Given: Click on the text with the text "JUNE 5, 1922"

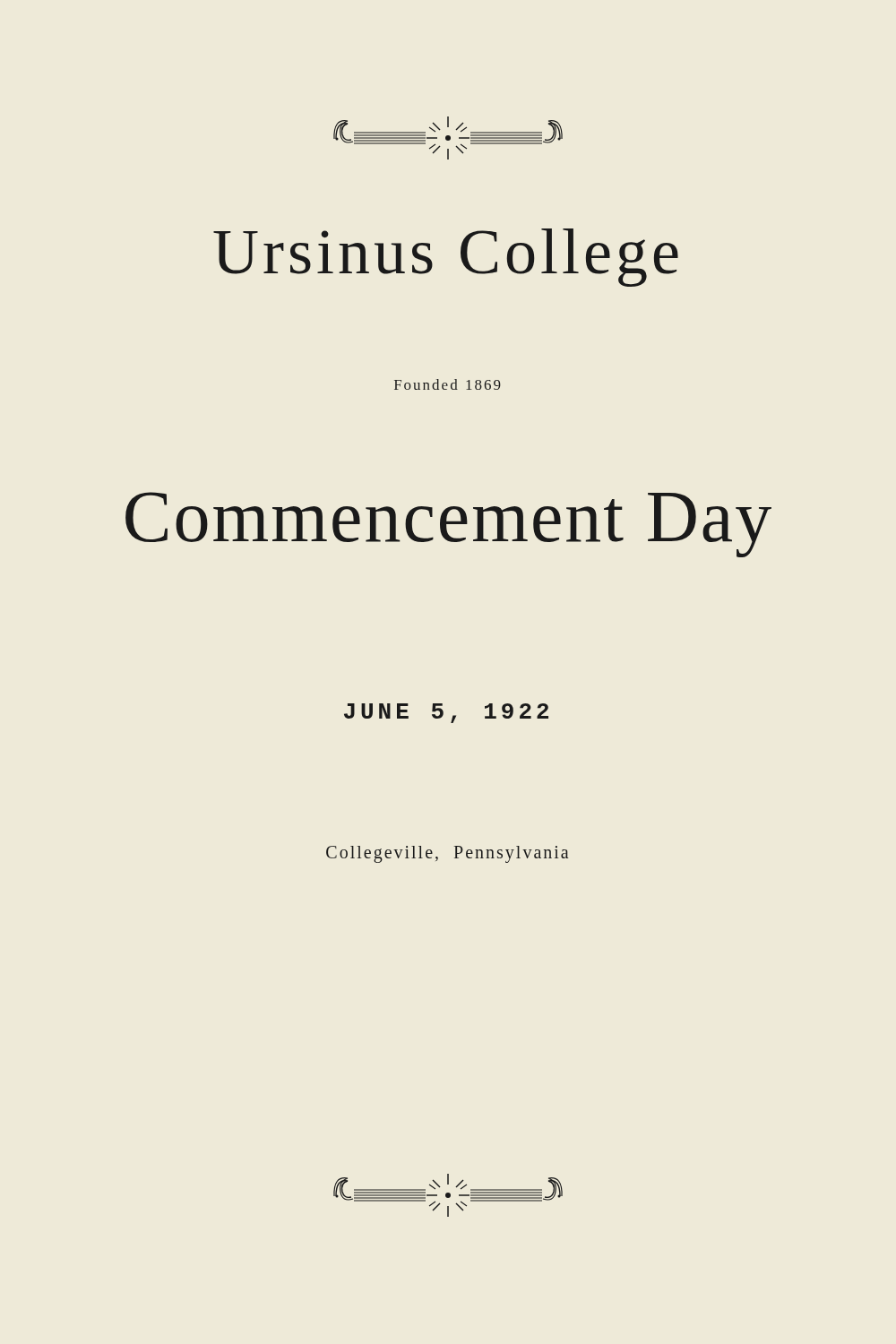Looking at the screenshot, I should 448,712.
